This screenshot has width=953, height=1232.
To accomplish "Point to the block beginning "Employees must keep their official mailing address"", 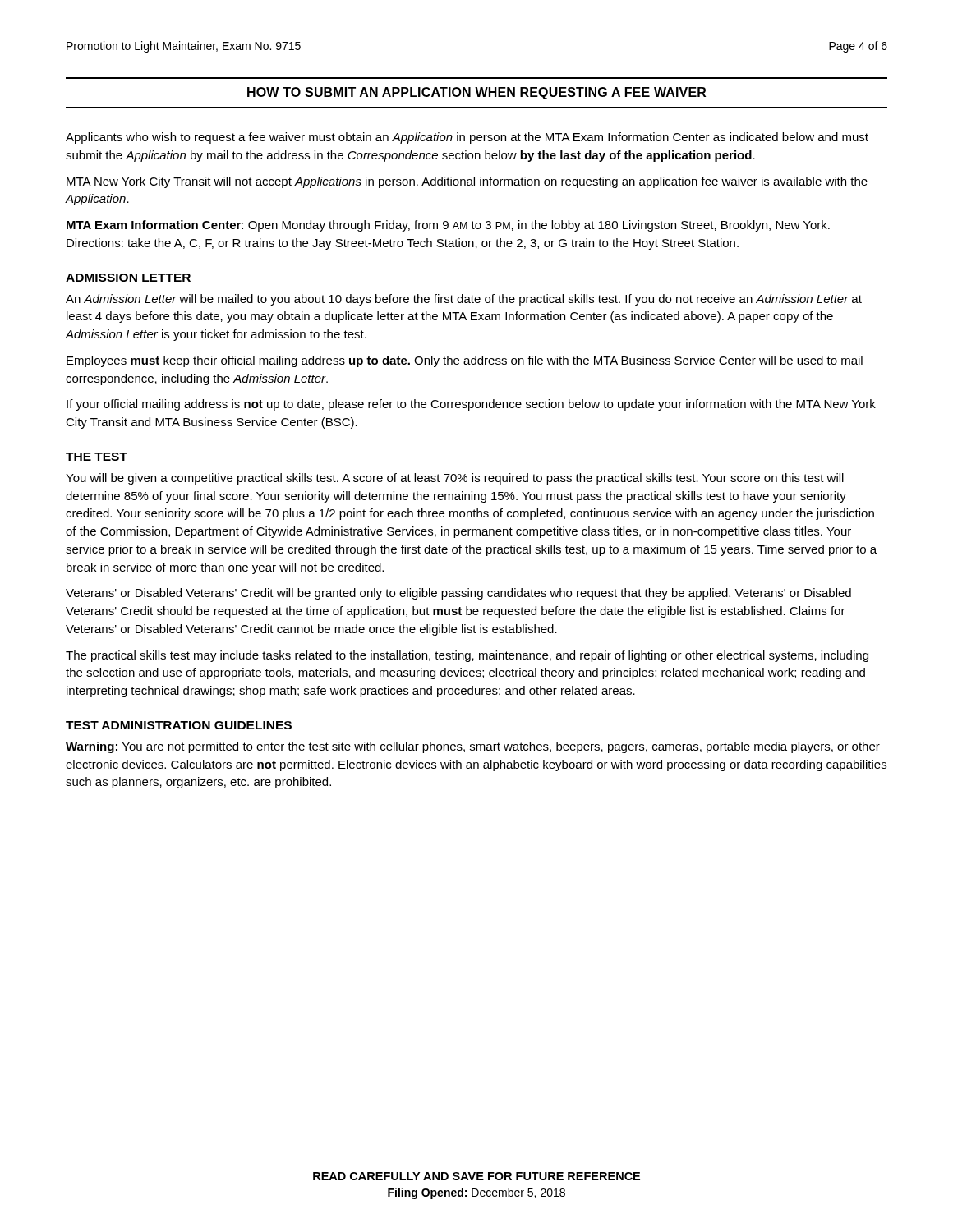I will 464,369.
